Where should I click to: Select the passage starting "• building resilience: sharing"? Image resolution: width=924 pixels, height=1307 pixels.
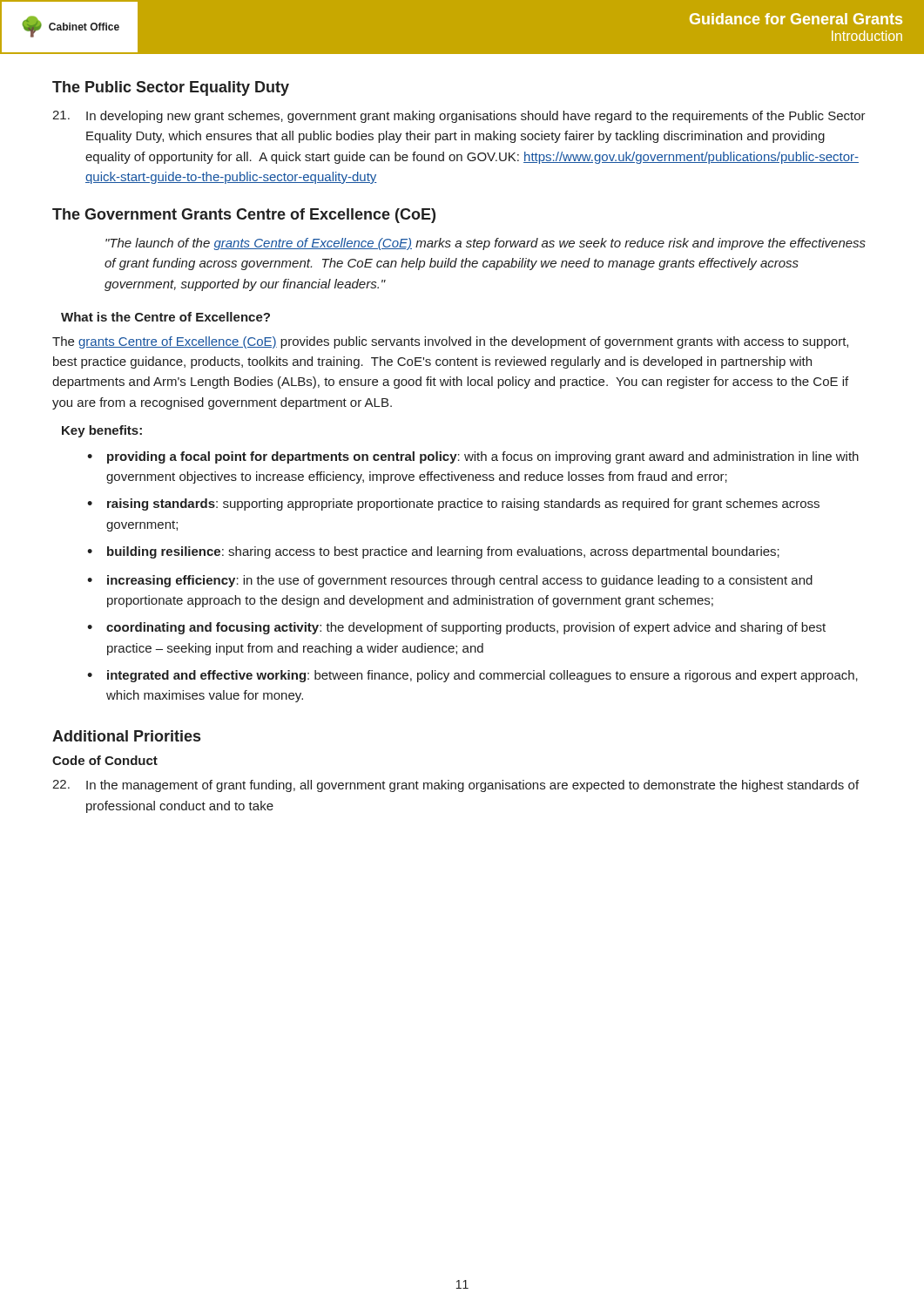479,552
